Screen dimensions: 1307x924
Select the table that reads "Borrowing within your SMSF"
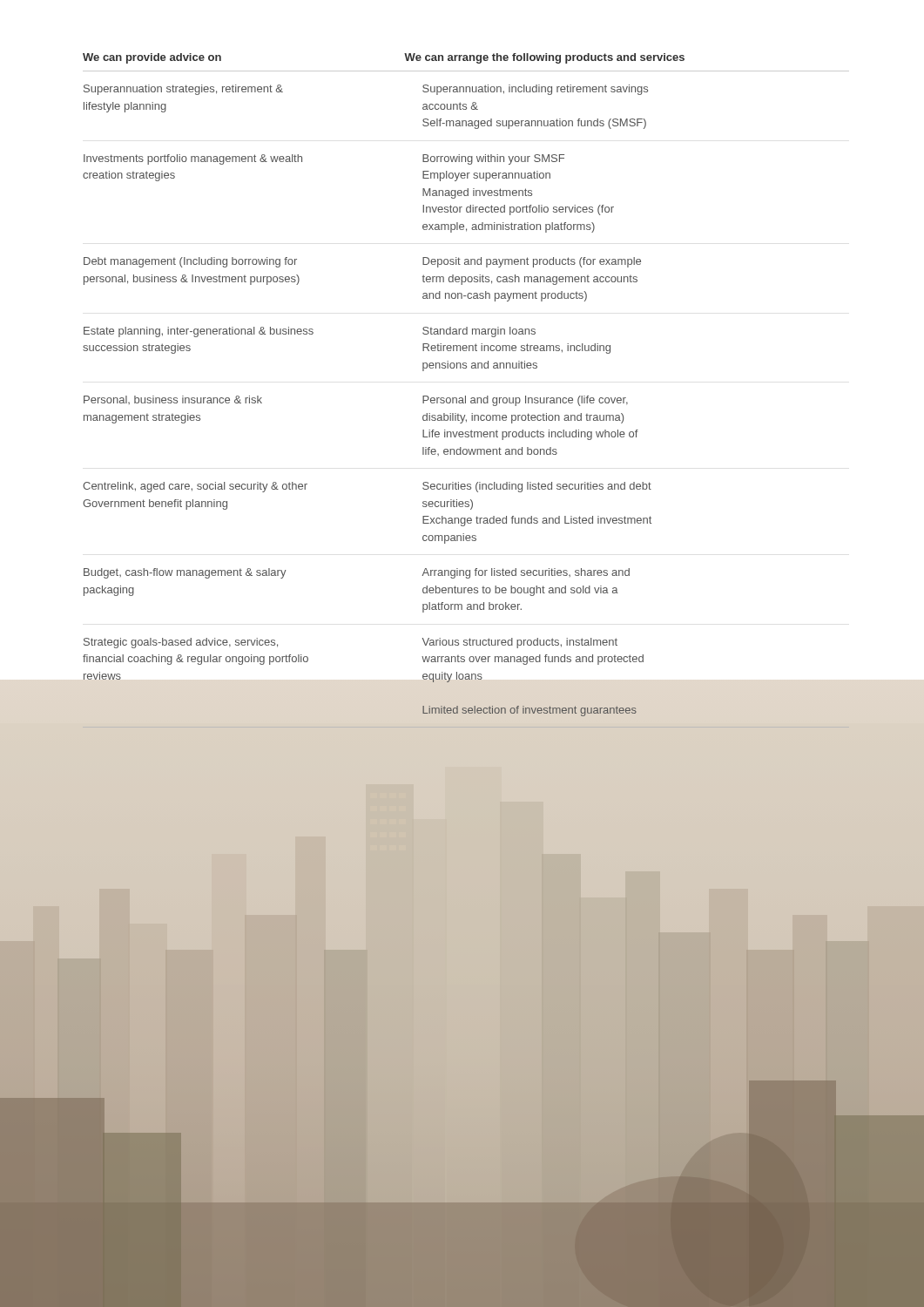tap(466, 386)
